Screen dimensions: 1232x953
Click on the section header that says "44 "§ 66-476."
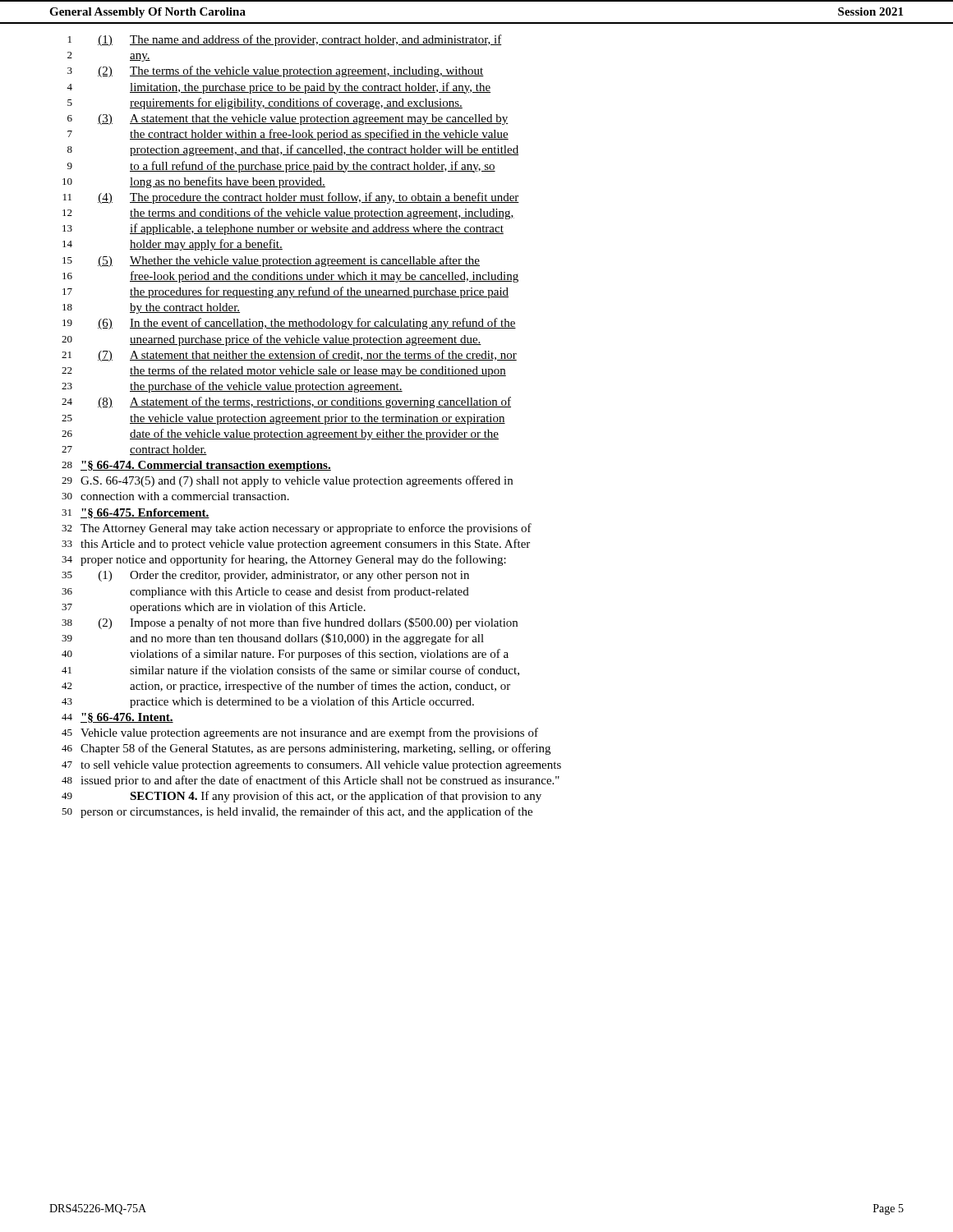tap(117, 718)
